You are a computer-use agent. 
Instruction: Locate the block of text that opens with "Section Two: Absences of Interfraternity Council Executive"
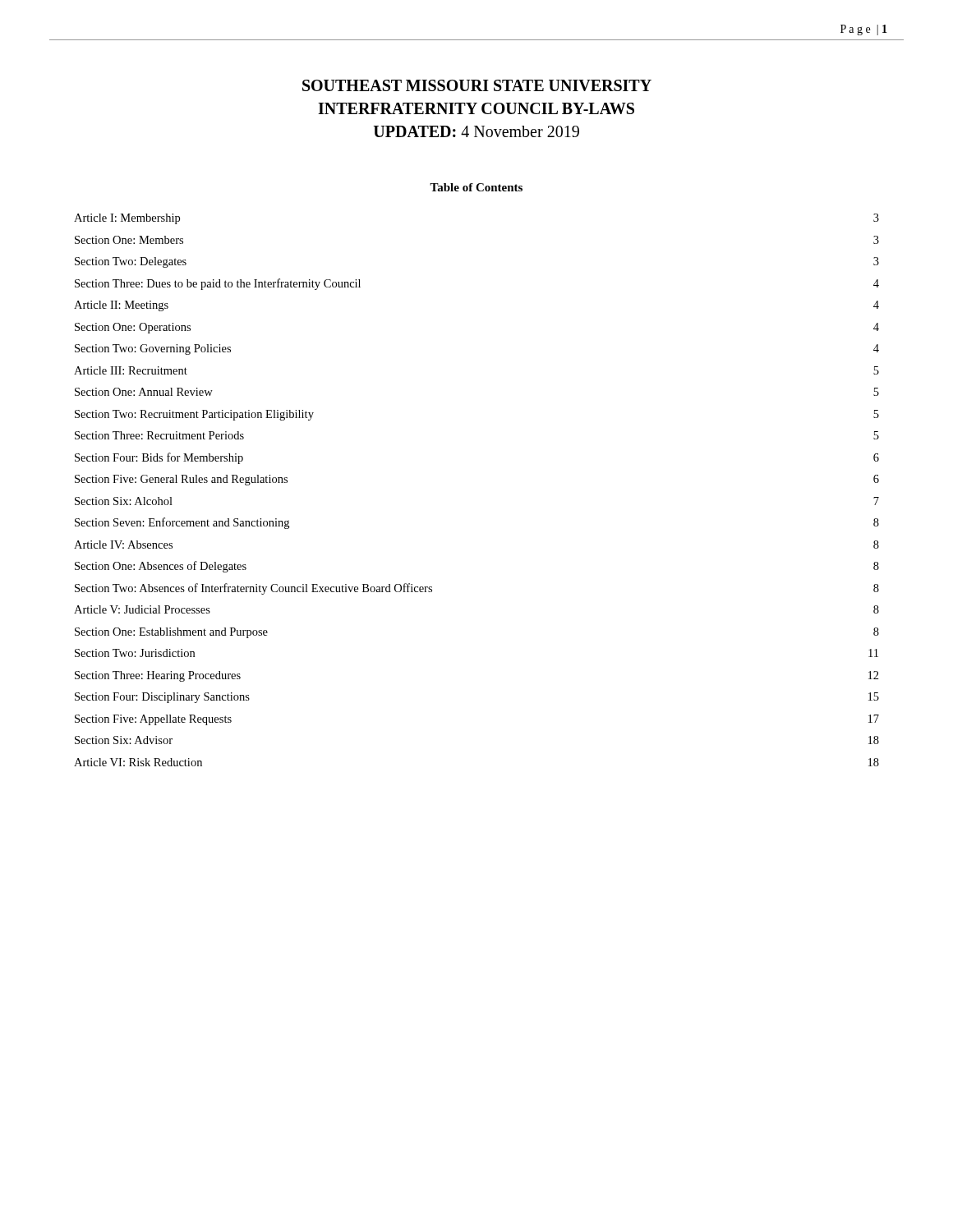(x=260, y=588)
